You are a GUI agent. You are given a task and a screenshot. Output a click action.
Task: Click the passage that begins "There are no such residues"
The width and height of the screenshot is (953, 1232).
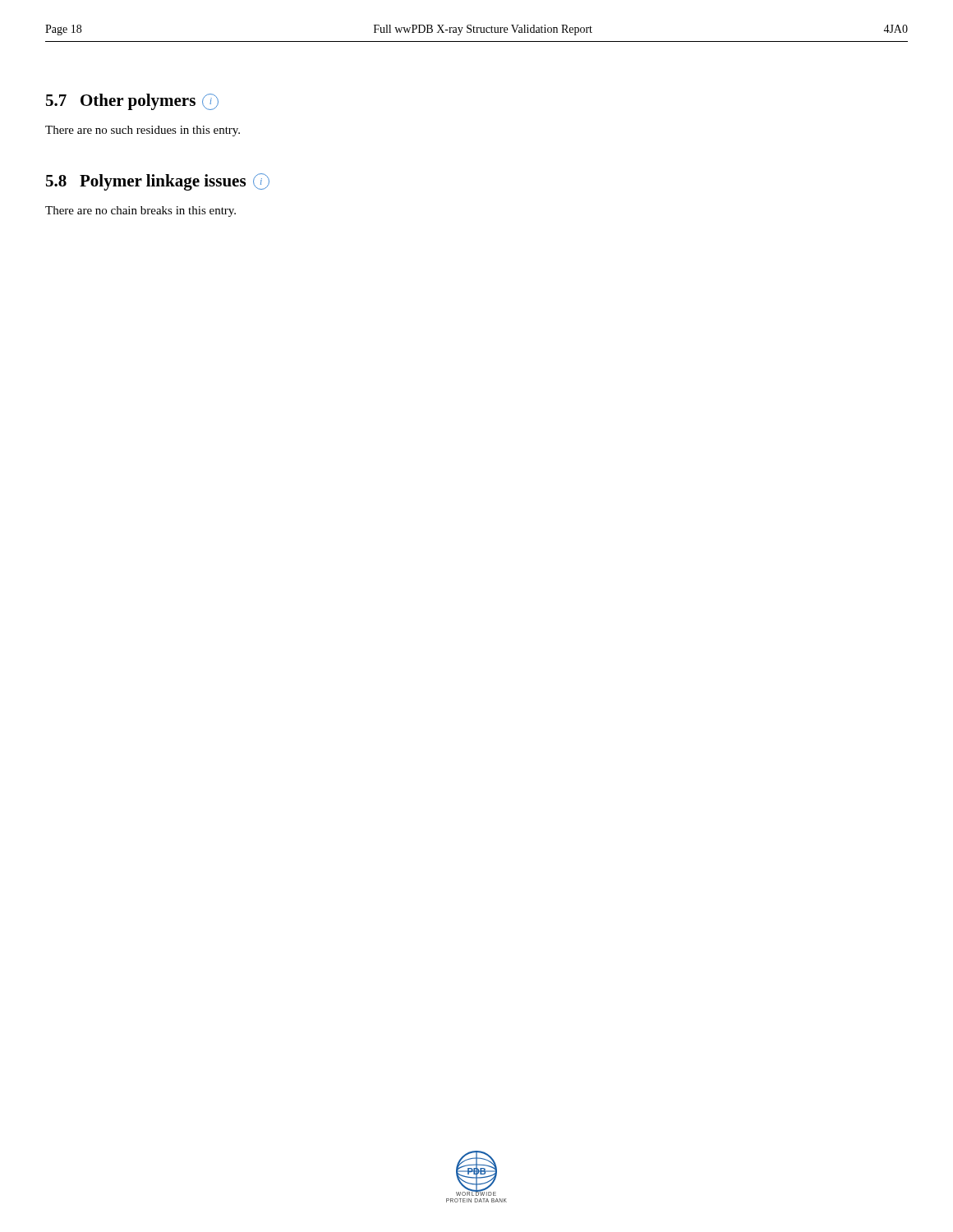(143, 130)
